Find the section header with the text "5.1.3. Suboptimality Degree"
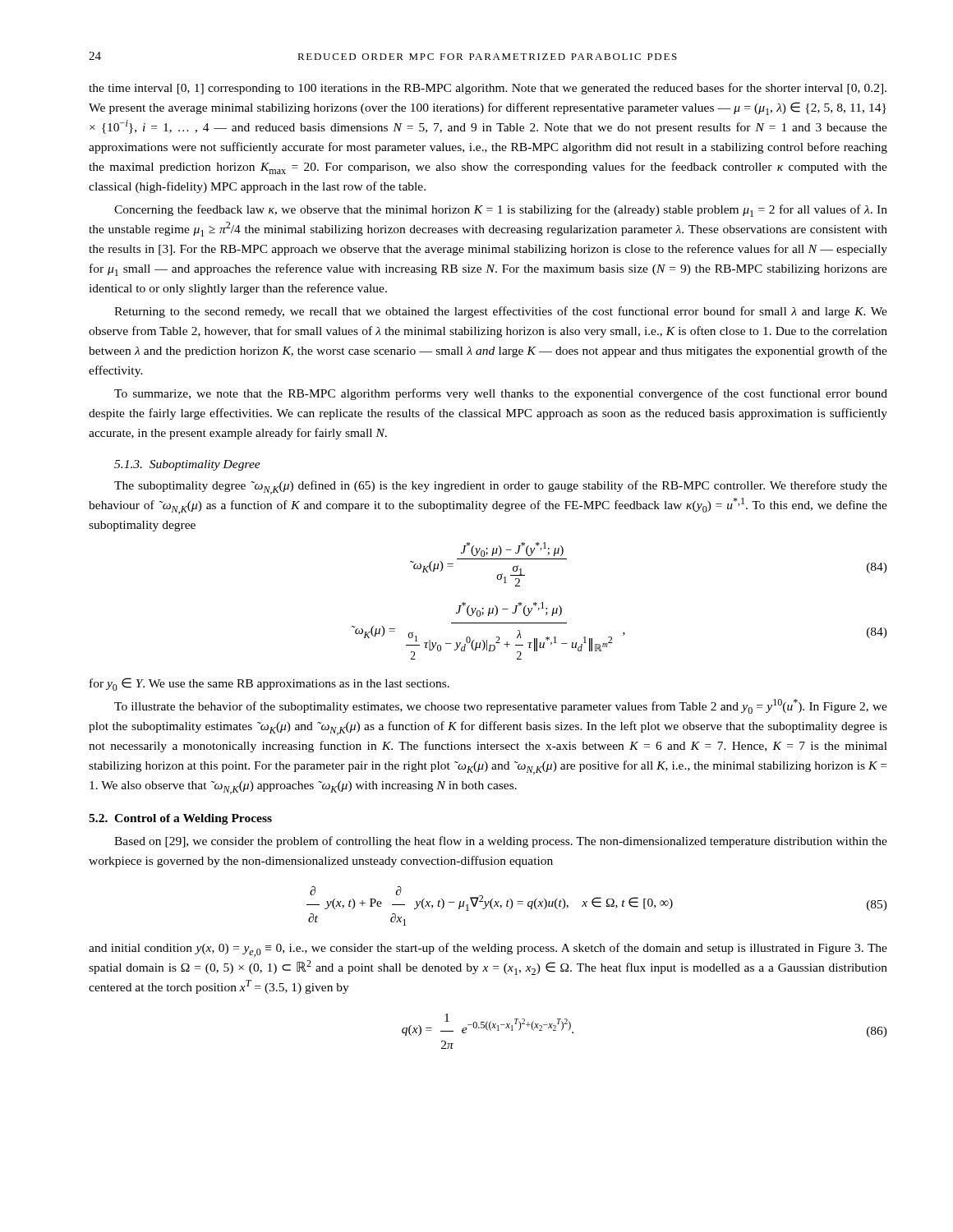Screen dimensions: 1232x953 tap(187, 464)
